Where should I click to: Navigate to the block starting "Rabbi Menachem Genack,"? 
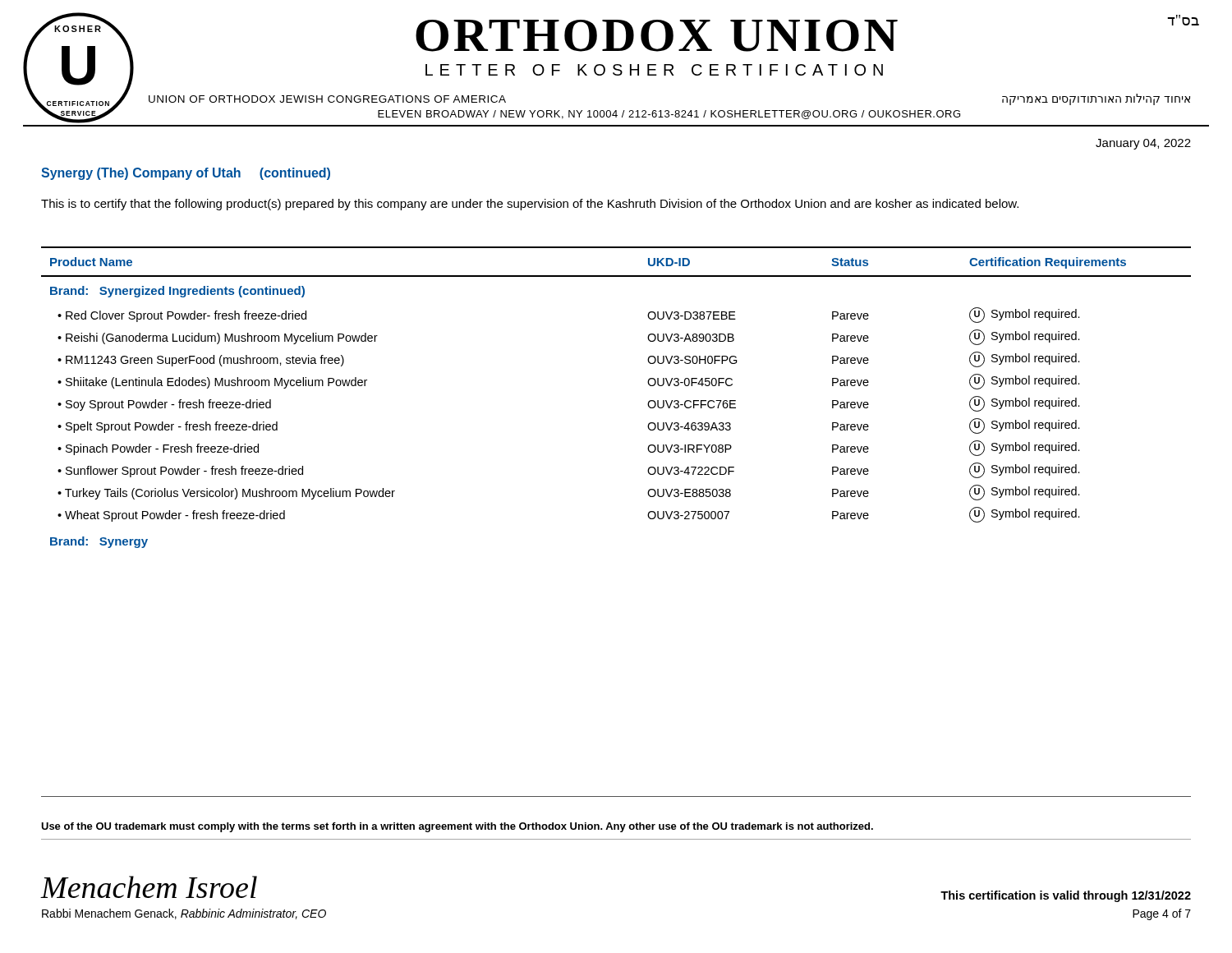[x=184, y=914]
